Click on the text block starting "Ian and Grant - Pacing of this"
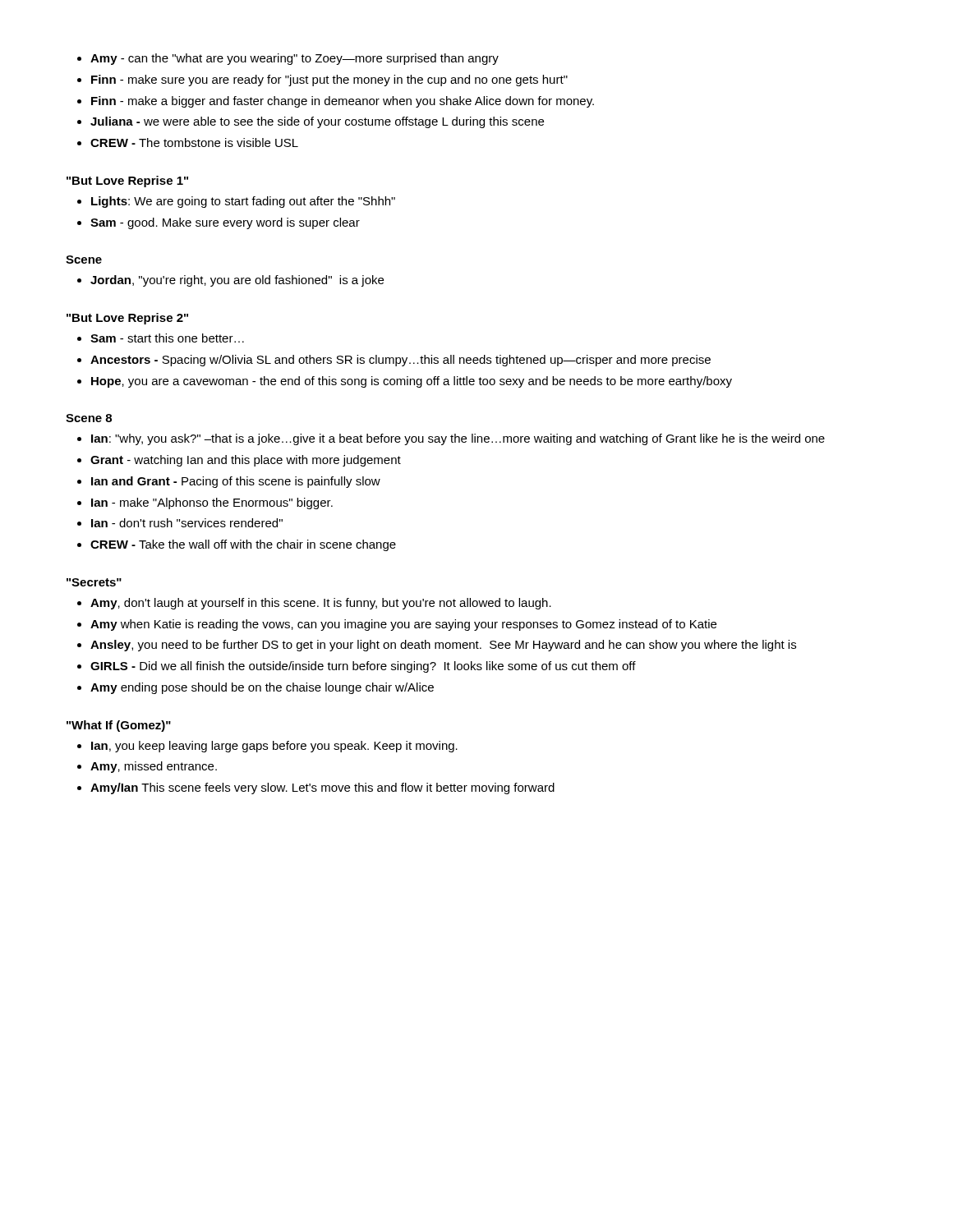 tap(236, 482)
